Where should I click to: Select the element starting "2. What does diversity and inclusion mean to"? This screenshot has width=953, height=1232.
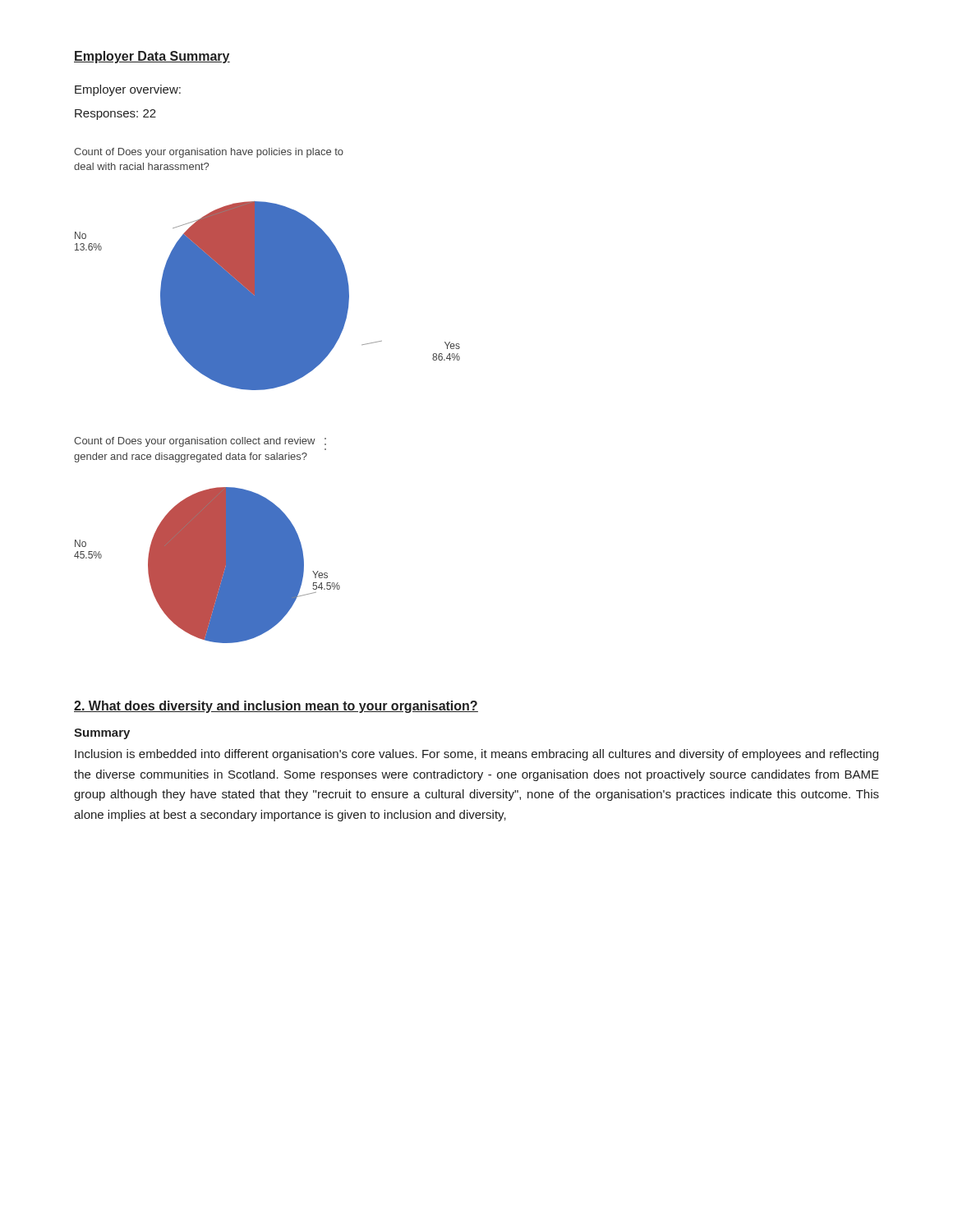(276, 706)
